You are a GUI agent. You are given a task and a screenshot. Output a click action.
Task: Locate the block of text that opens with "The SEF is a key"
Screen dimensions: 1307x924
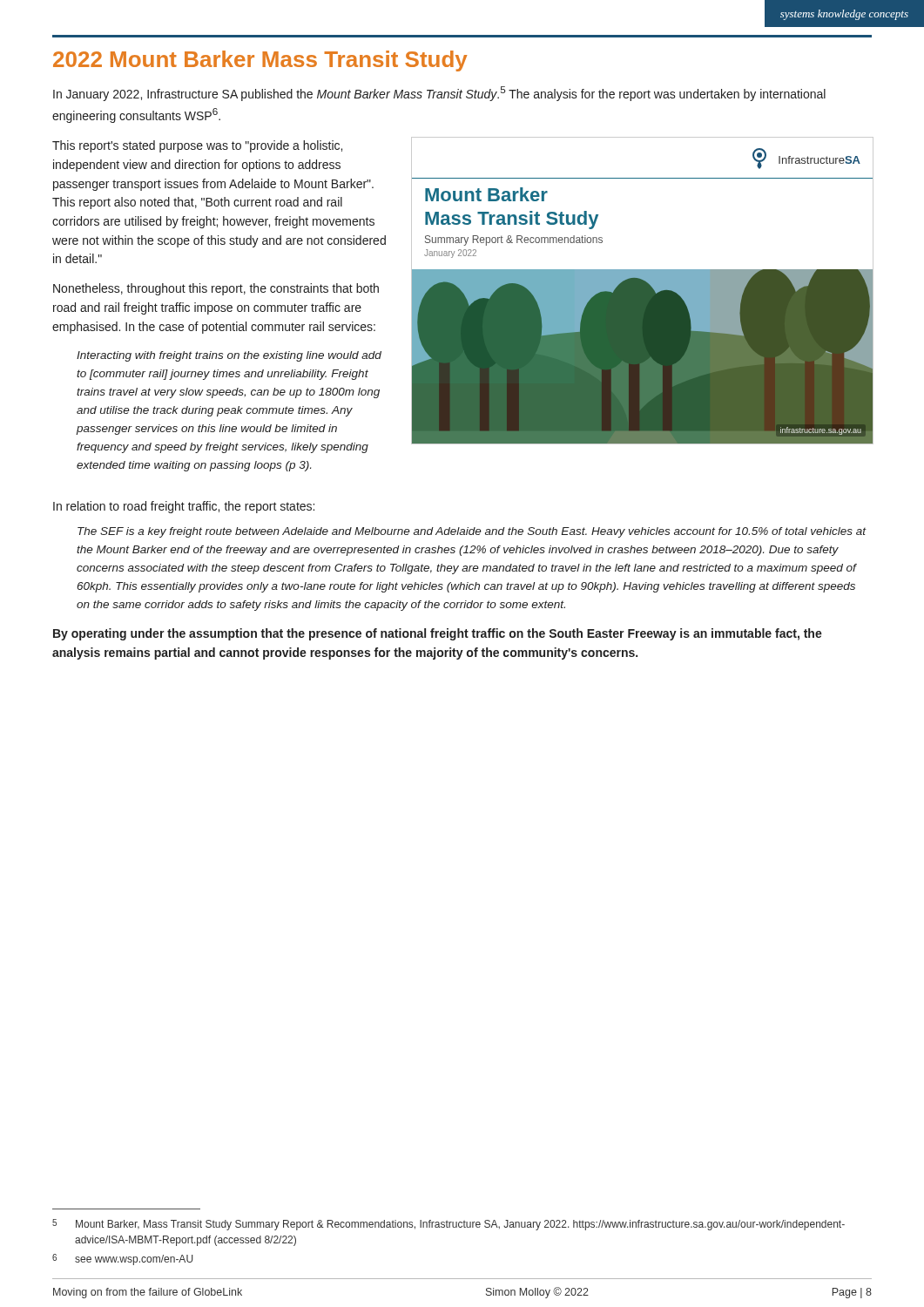click(x=471, y=568)
